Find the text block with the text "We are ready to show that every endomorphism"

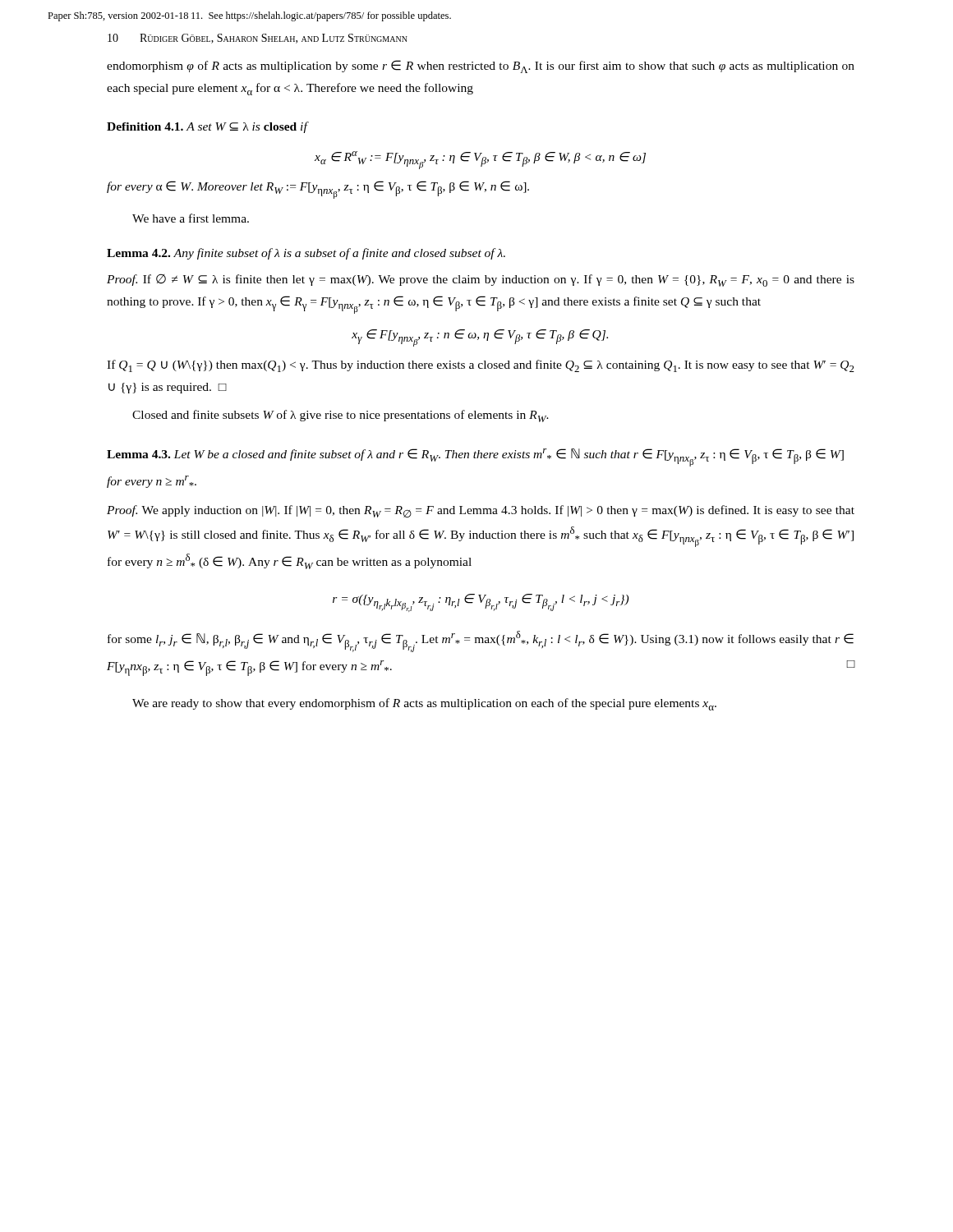[x=425, y=705]
